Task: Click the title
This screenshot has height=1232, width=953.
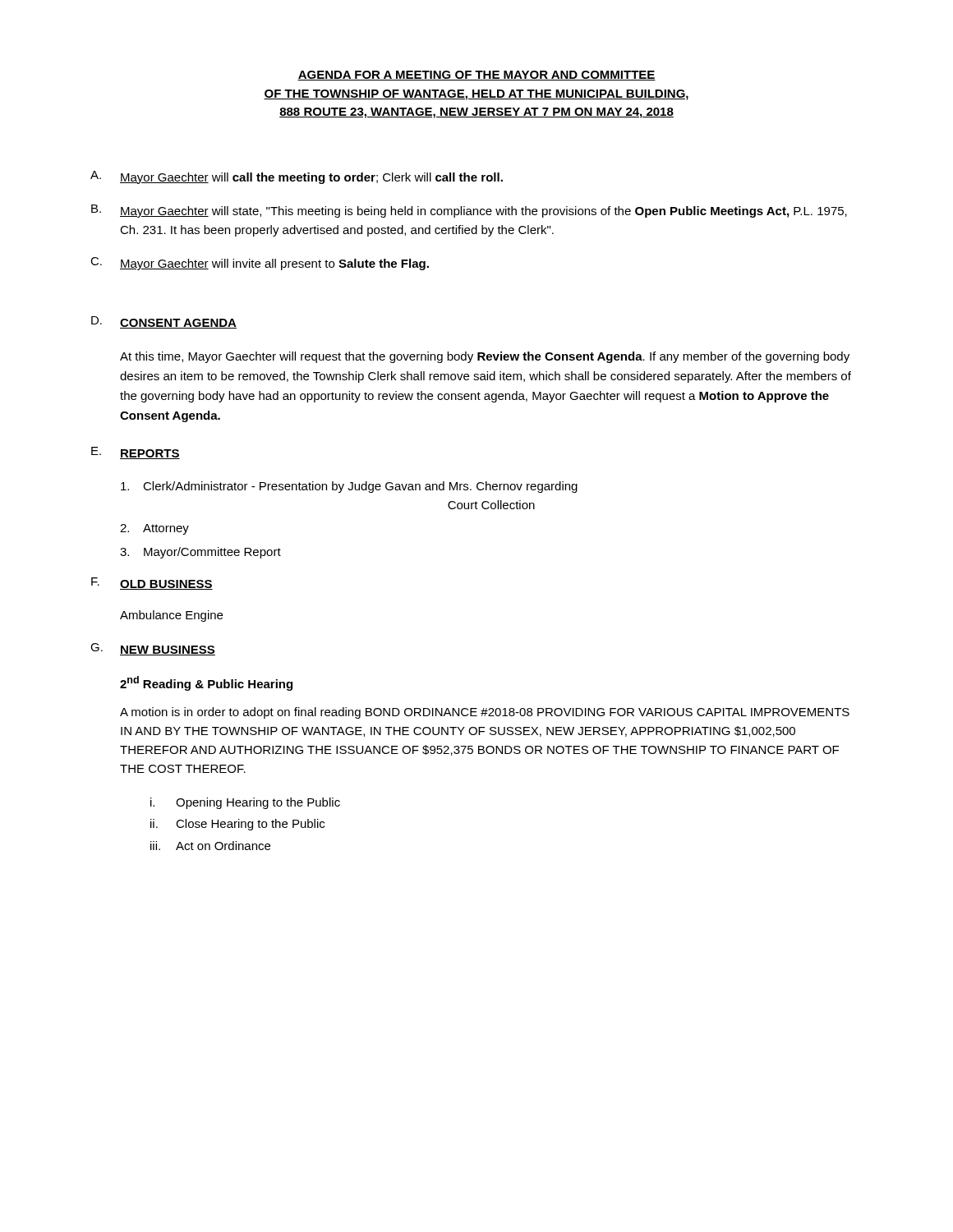Action: point(476,93)
